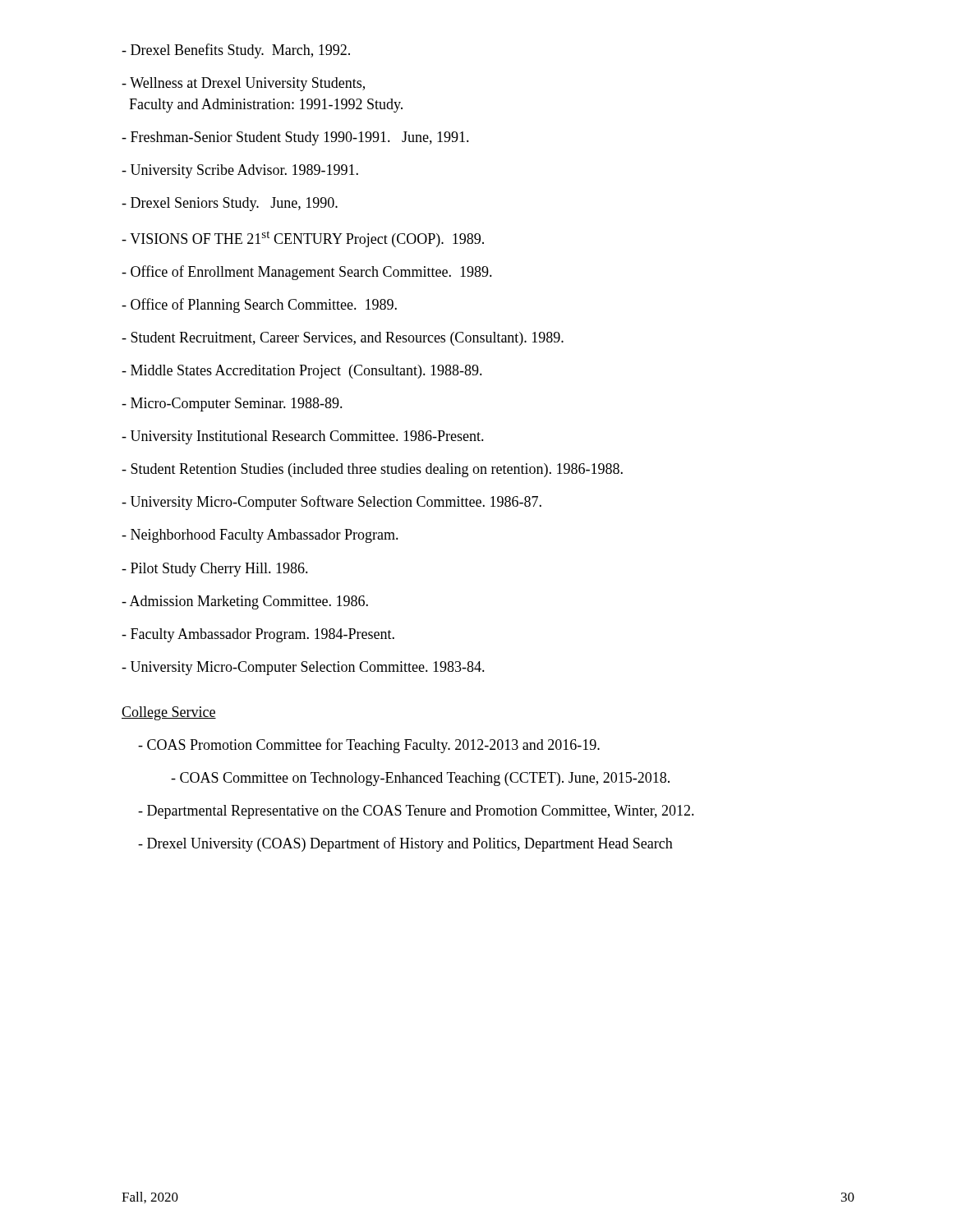This screenshot has width=953, height=1232.
Task: Where does it say "Middle States Accreditation Project (Consultant). 1988-89."?
Action: (302, 370)
